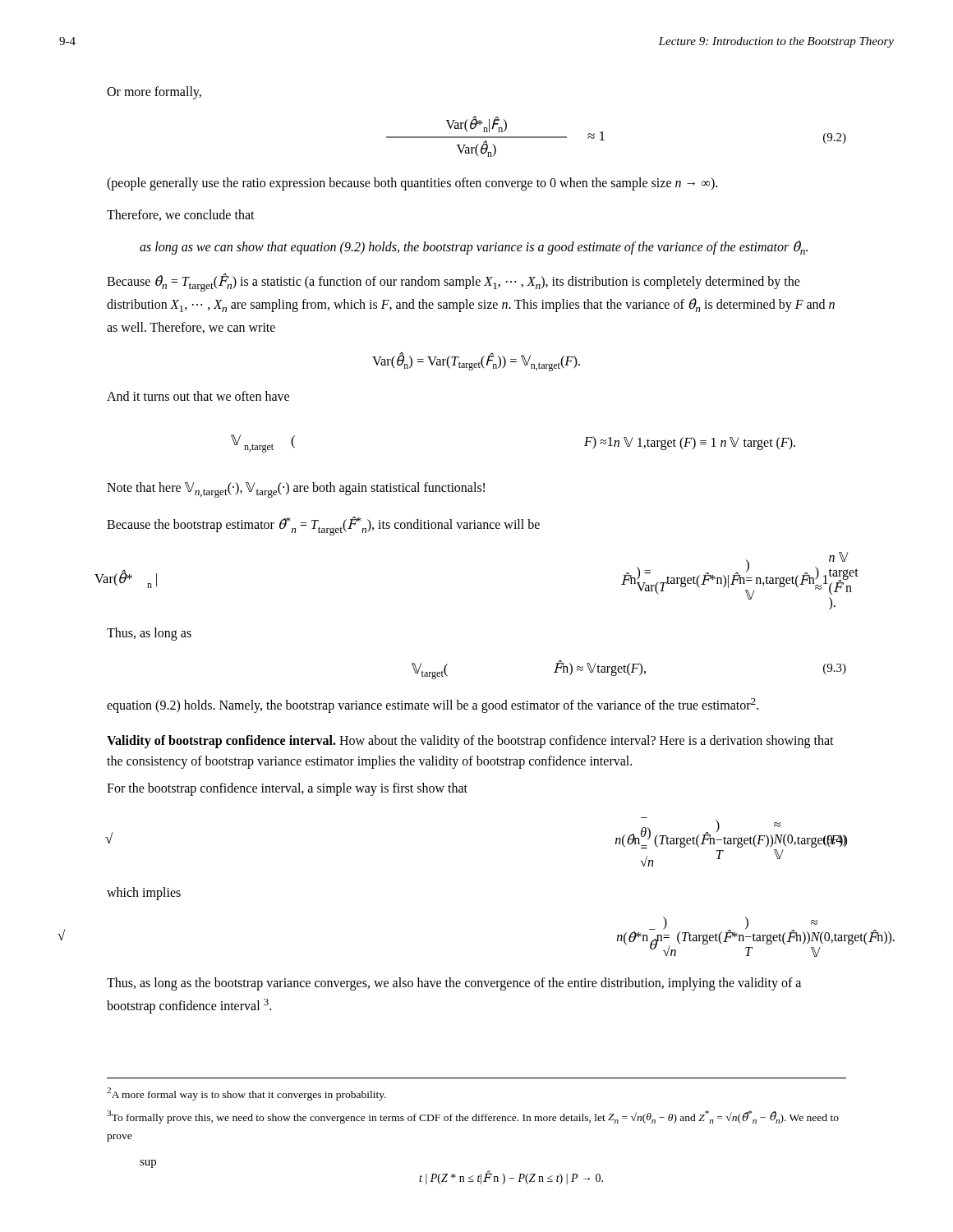953x1232 pixels.
Task: Find the passage starting "Because the bootstrap estimator θ̂*n"
Action: click(x=476, y=525)
